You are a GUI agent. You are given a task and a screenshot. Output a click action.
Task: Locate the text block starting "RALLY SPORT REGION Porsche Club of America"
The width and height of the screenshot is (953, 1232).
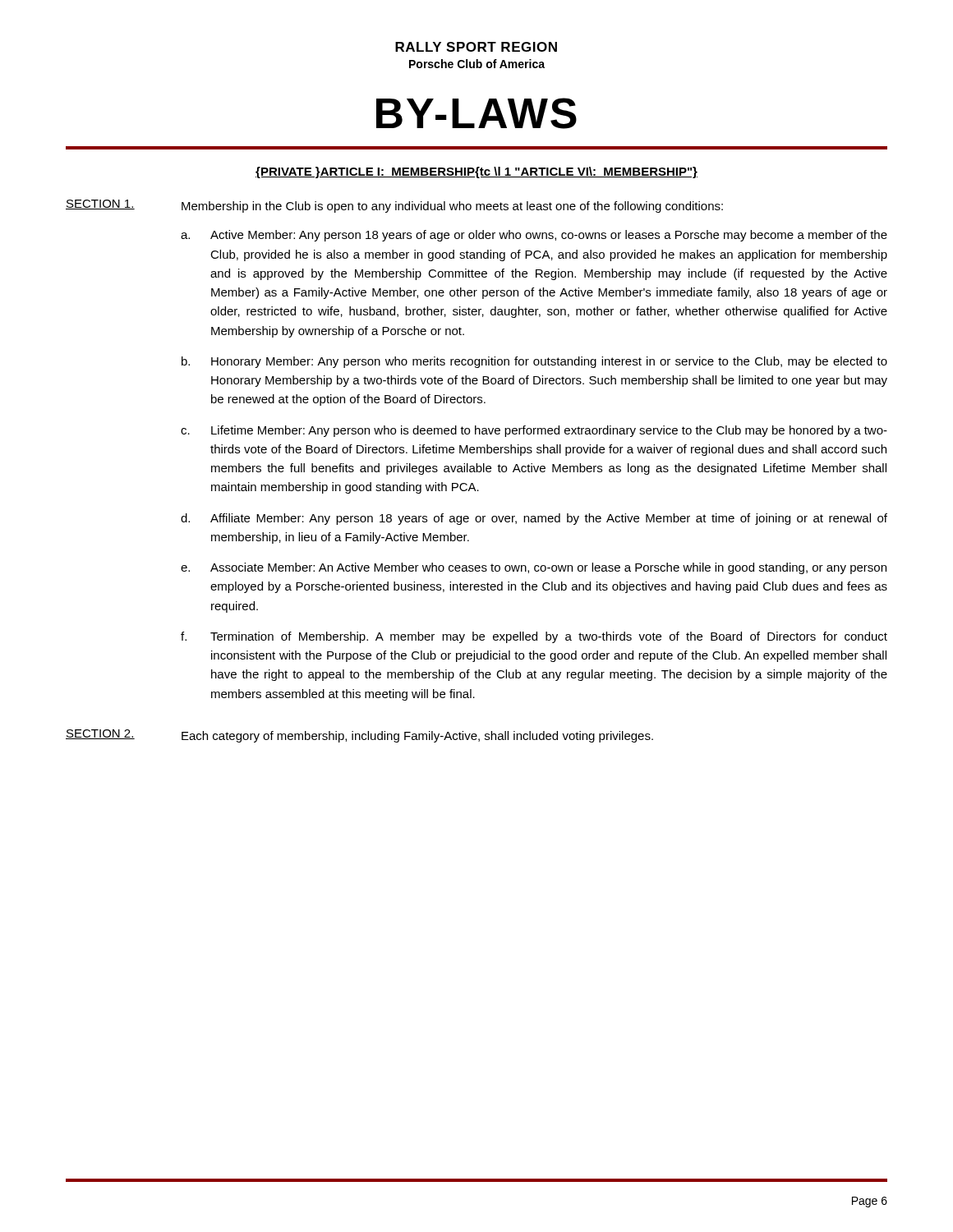coord(476,55)
